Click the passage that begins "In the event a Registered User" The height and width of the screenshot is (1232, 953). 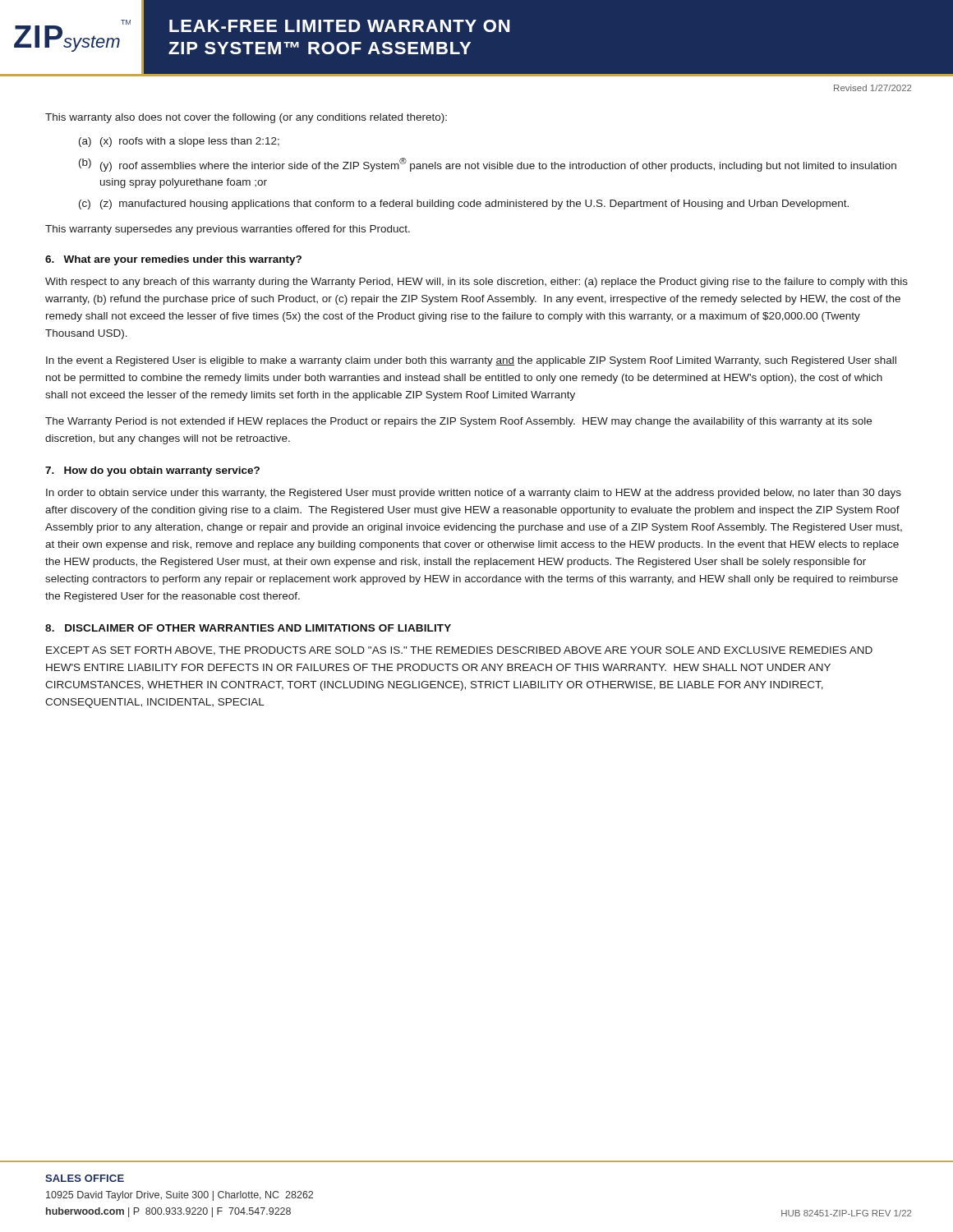click(x=471, y=377)
